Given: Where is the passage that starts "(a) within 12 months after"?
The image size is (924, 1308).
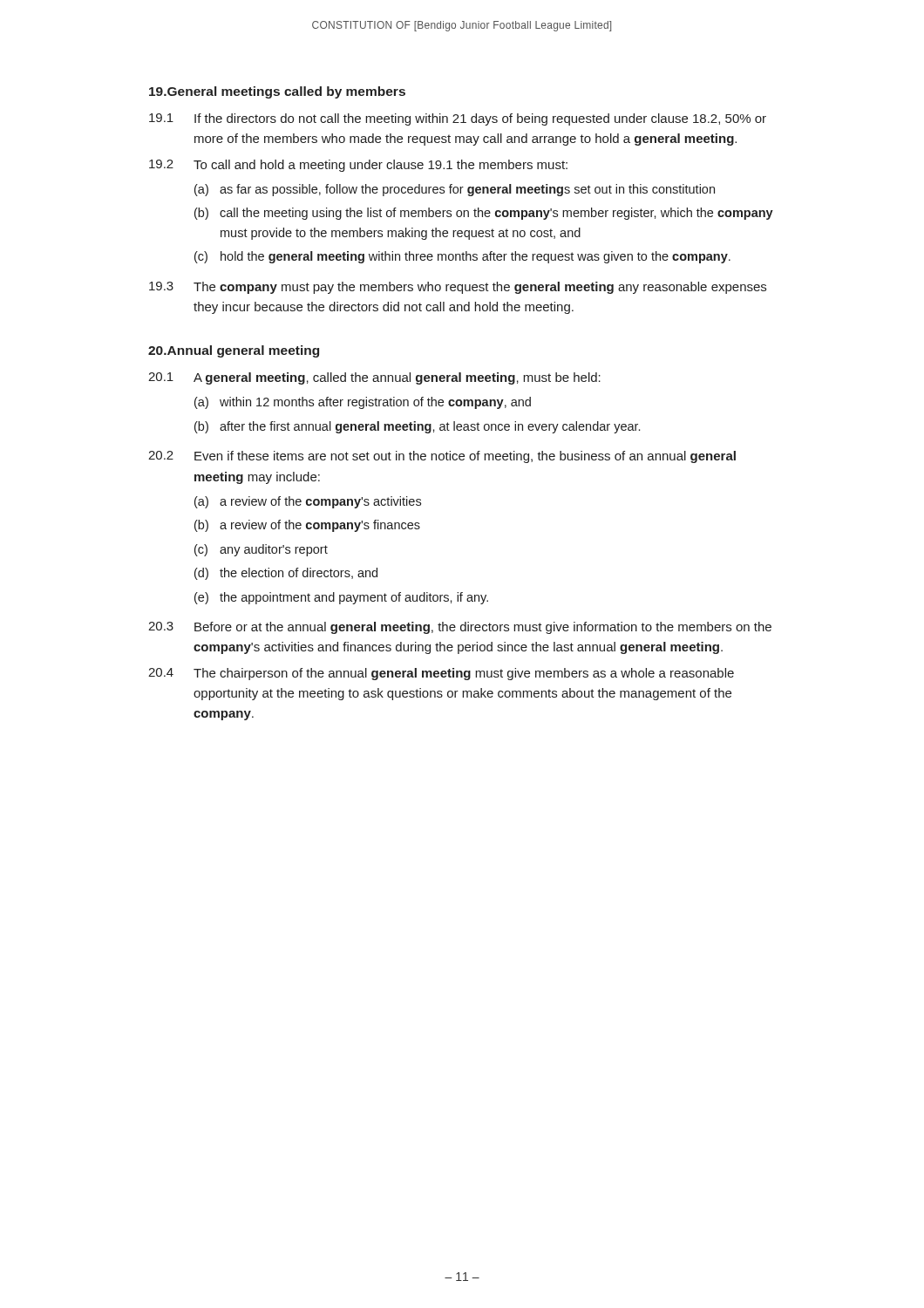Looking at the screenshot, I should [x=485, y=402].
